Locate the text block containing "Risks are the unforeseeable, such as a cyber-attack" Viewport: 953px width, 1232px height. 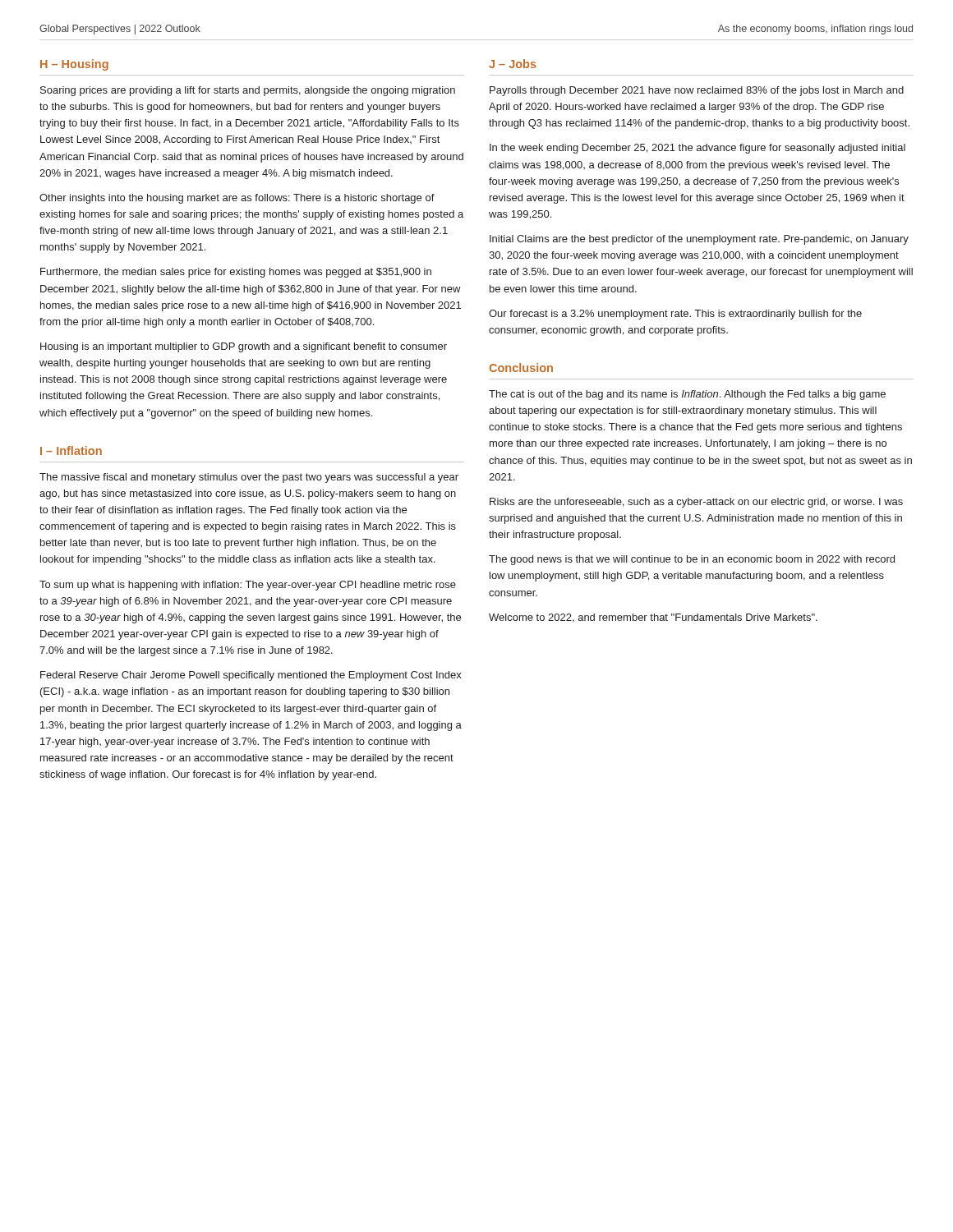[696, 518]
